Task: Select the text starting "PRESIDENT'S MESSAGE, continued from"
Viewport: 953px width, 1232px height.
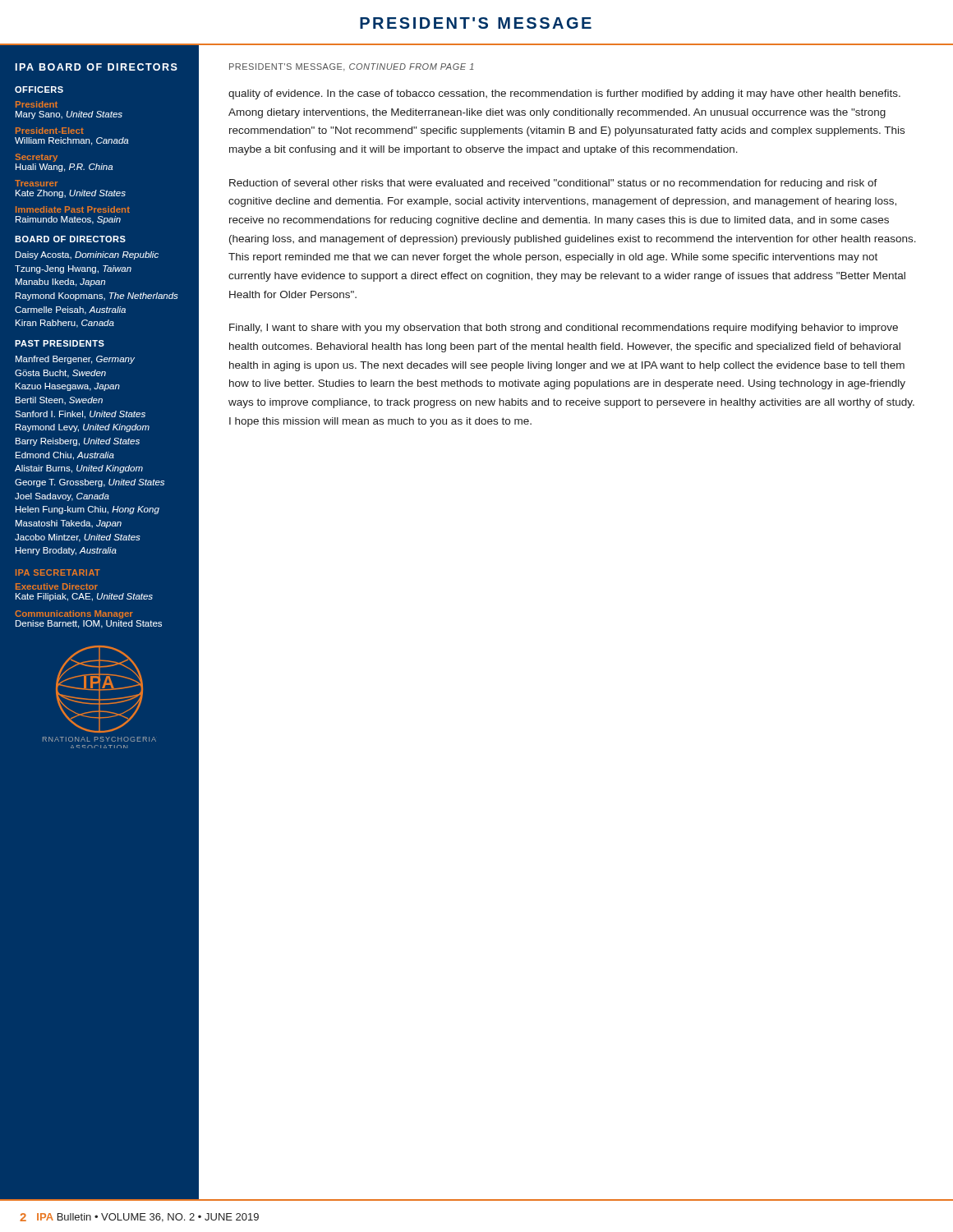Action: tap(352, 67)
